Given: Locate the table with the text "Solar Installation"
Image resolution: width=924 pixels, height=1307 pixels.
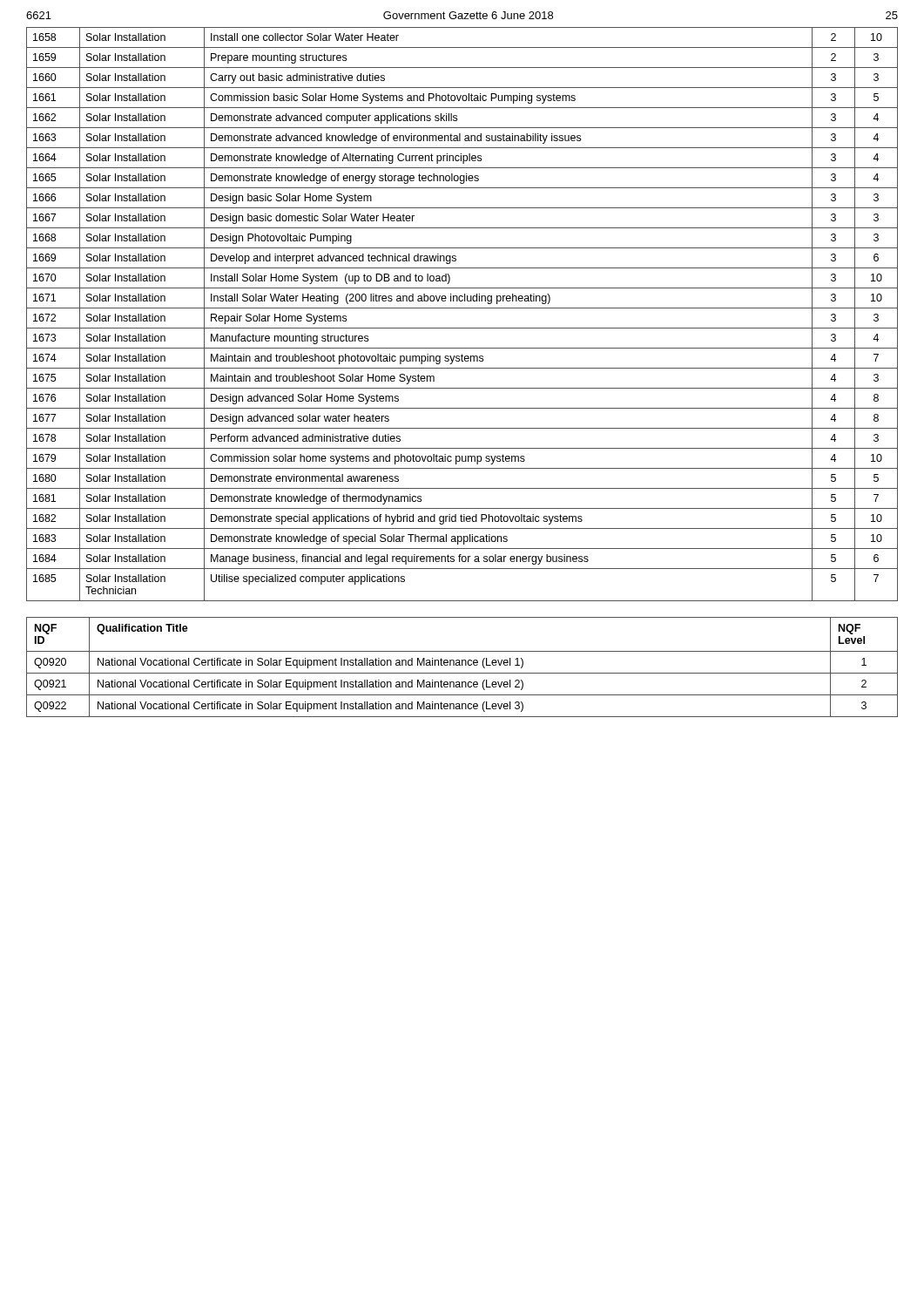Looking at the screenshot, I should click(462, 314).
